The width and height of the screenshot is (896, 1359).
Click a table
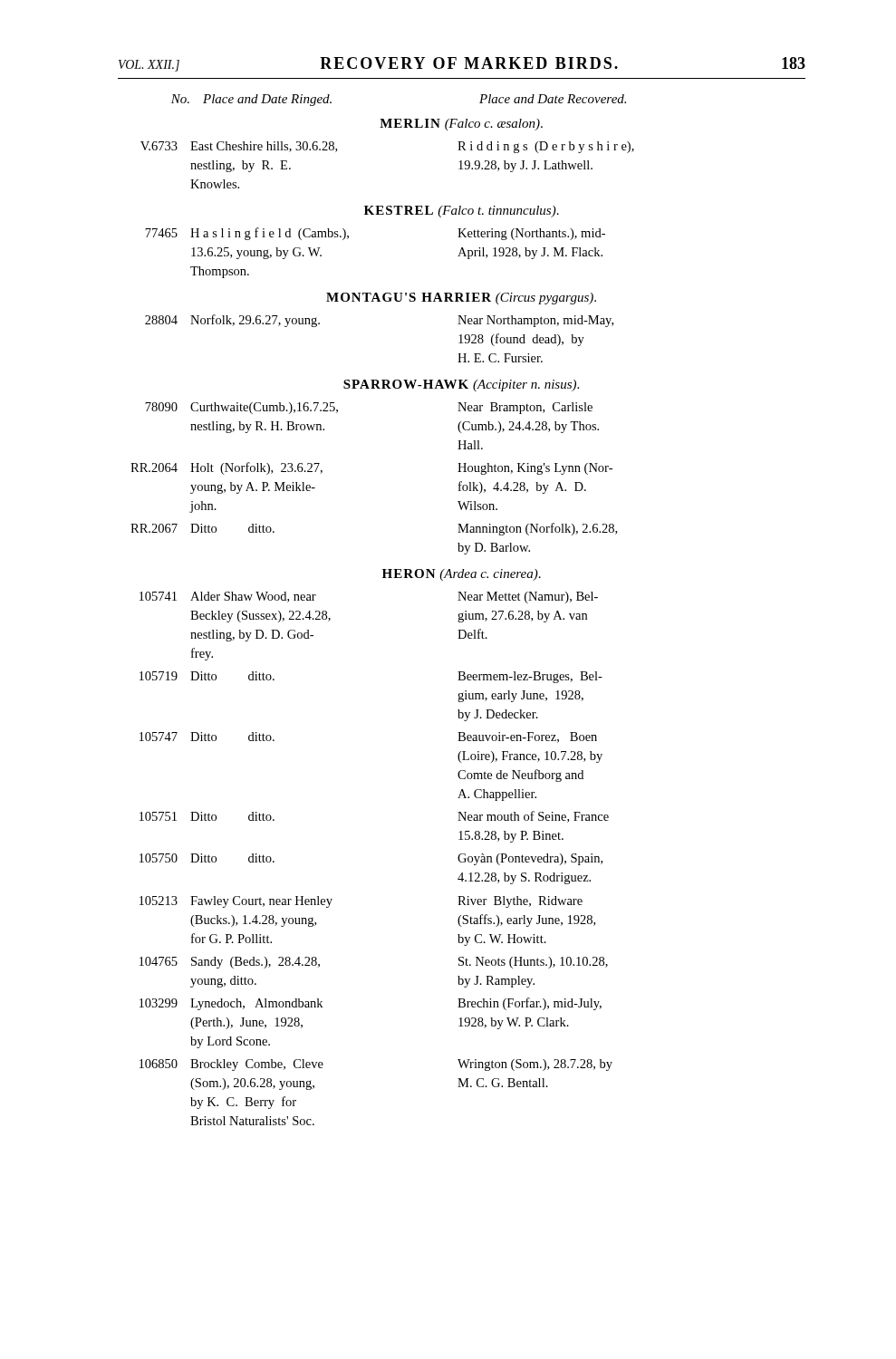coord(462,611)
